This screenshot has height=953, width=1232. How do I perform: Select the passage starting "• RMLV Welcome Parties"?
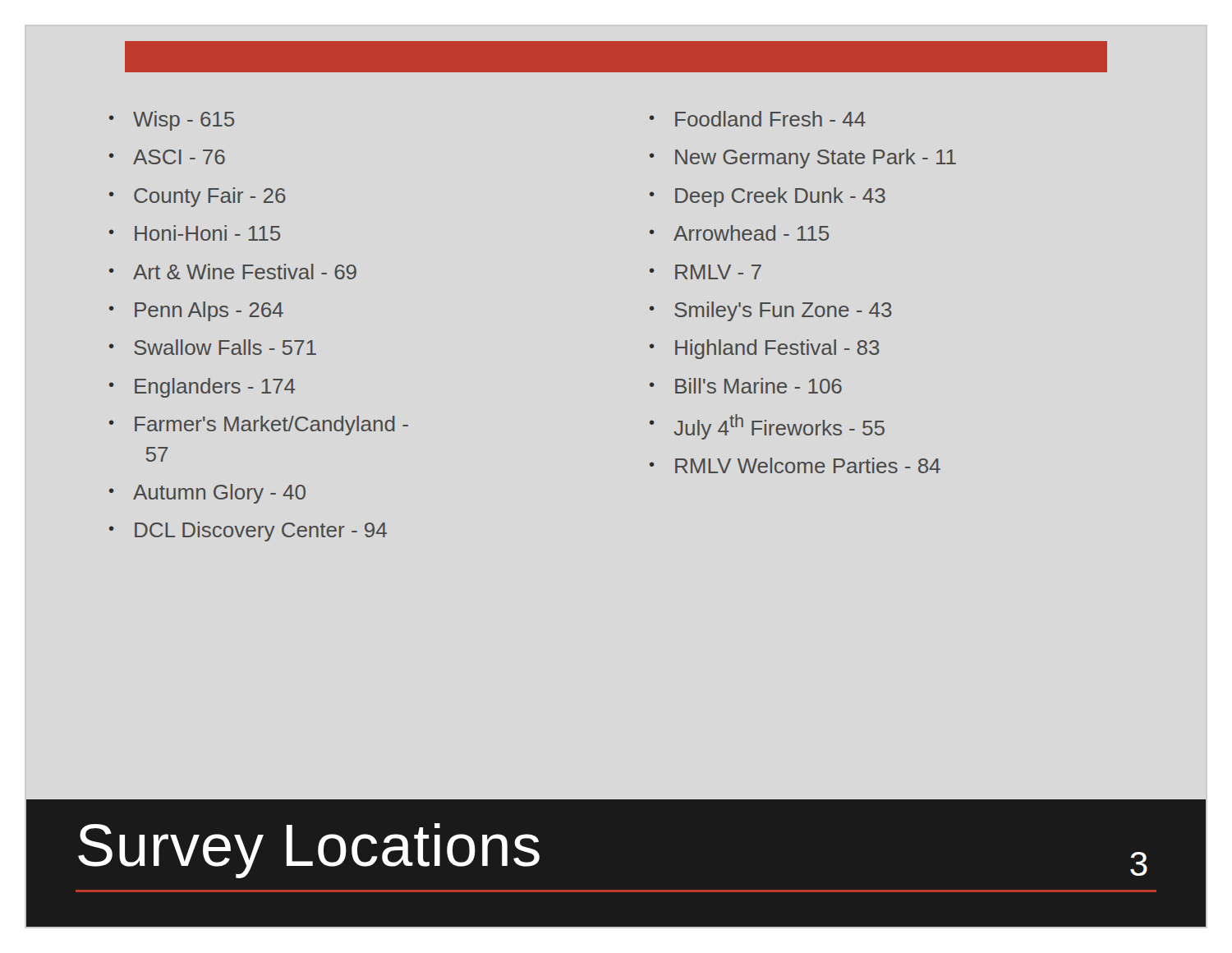click(x=795, y=466)
